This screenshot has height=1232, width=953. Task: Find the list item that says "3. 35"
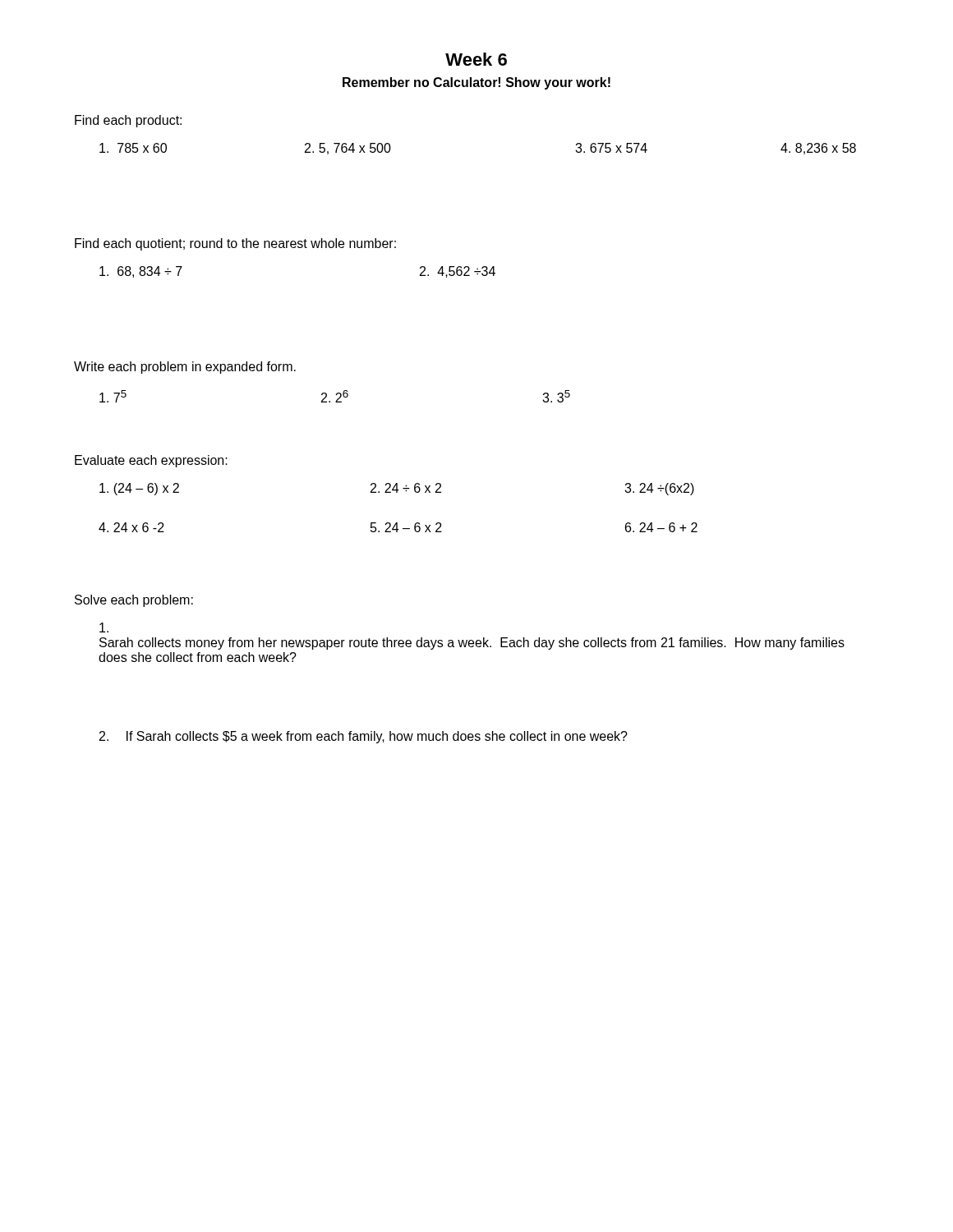tap(556, 396)
